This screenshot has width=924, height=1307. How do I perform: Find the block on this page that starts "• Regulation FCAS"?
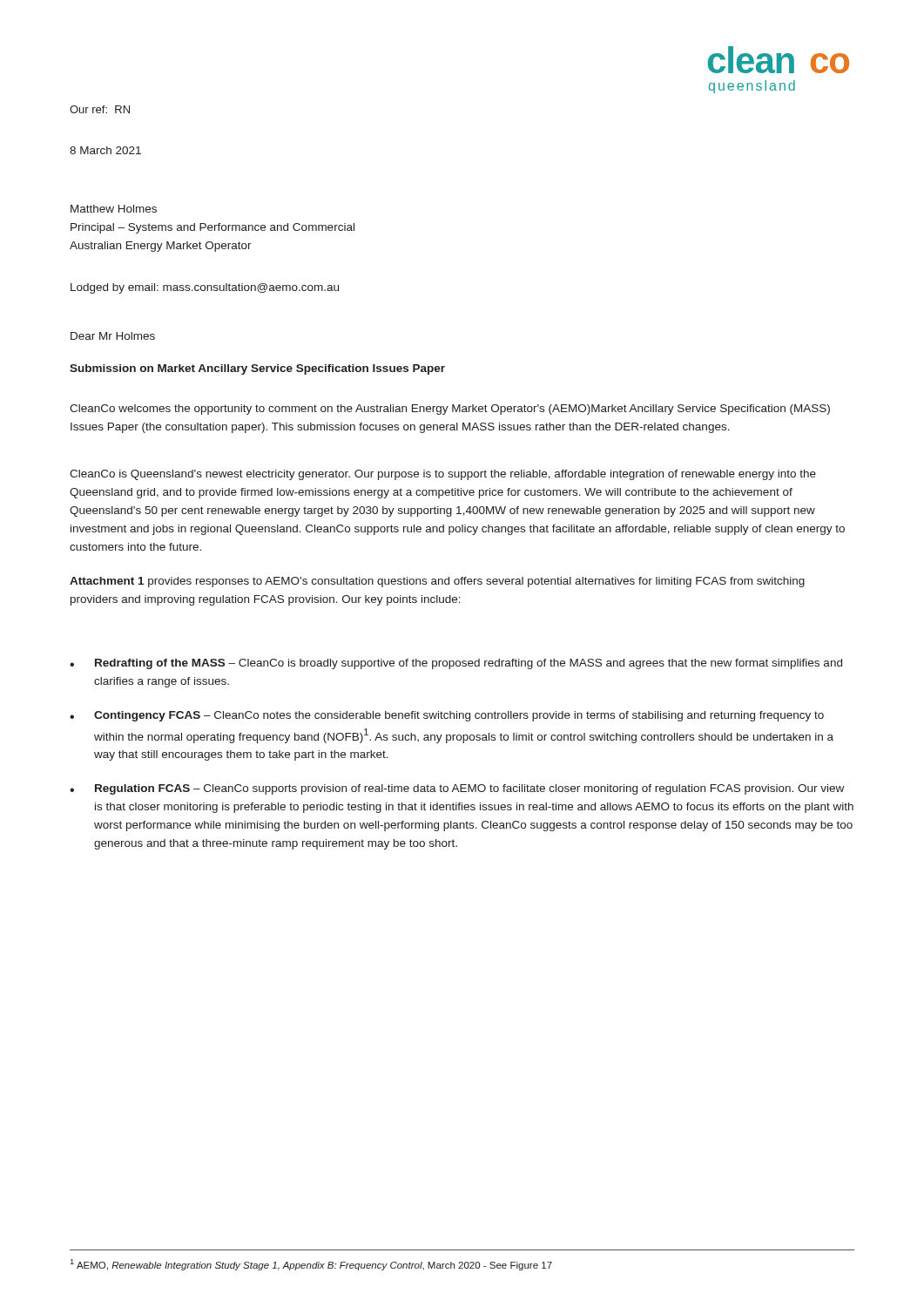[462, 816]
